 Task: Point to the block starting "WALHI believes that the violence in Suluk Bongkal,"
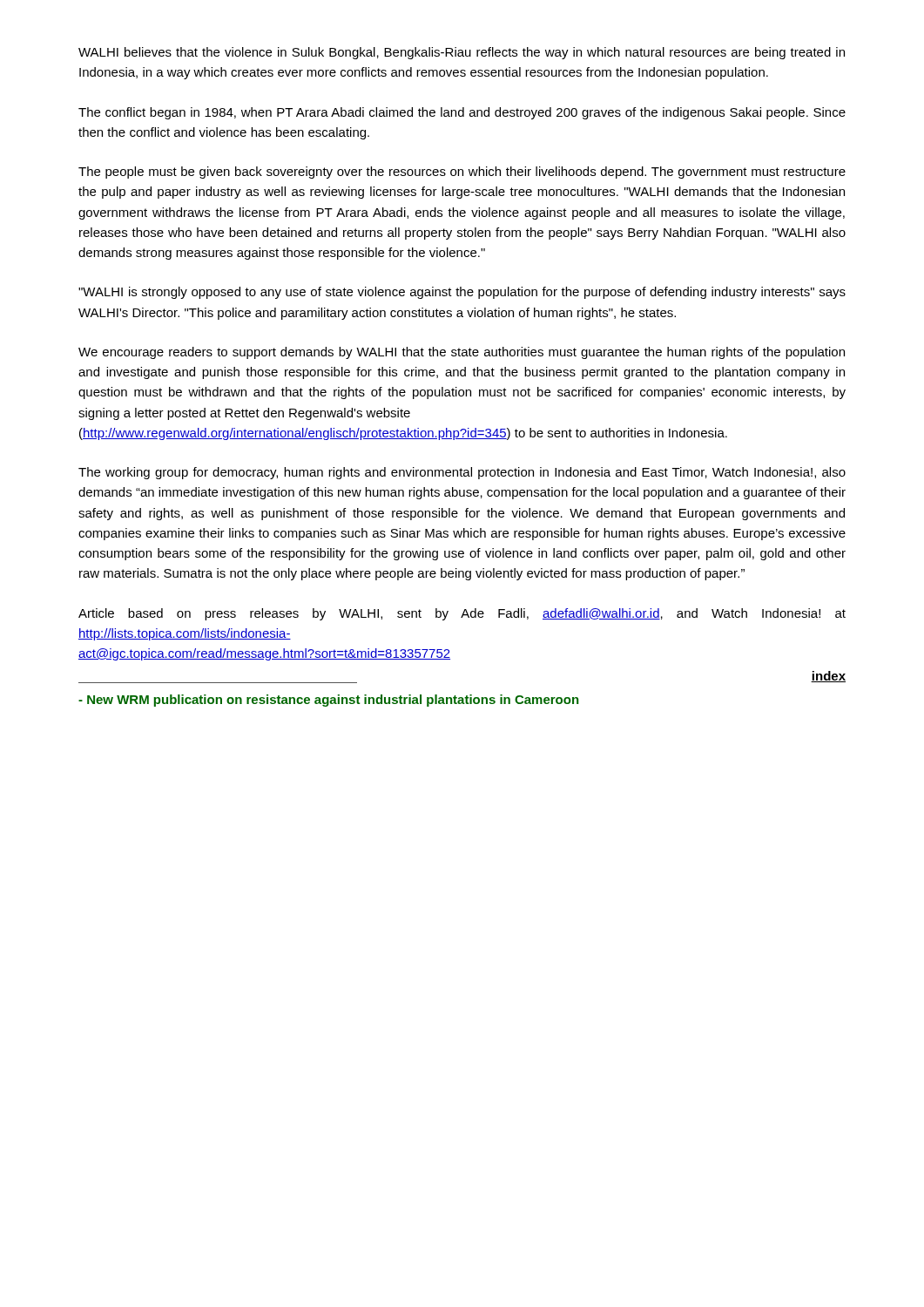click(x=462, y=62)
